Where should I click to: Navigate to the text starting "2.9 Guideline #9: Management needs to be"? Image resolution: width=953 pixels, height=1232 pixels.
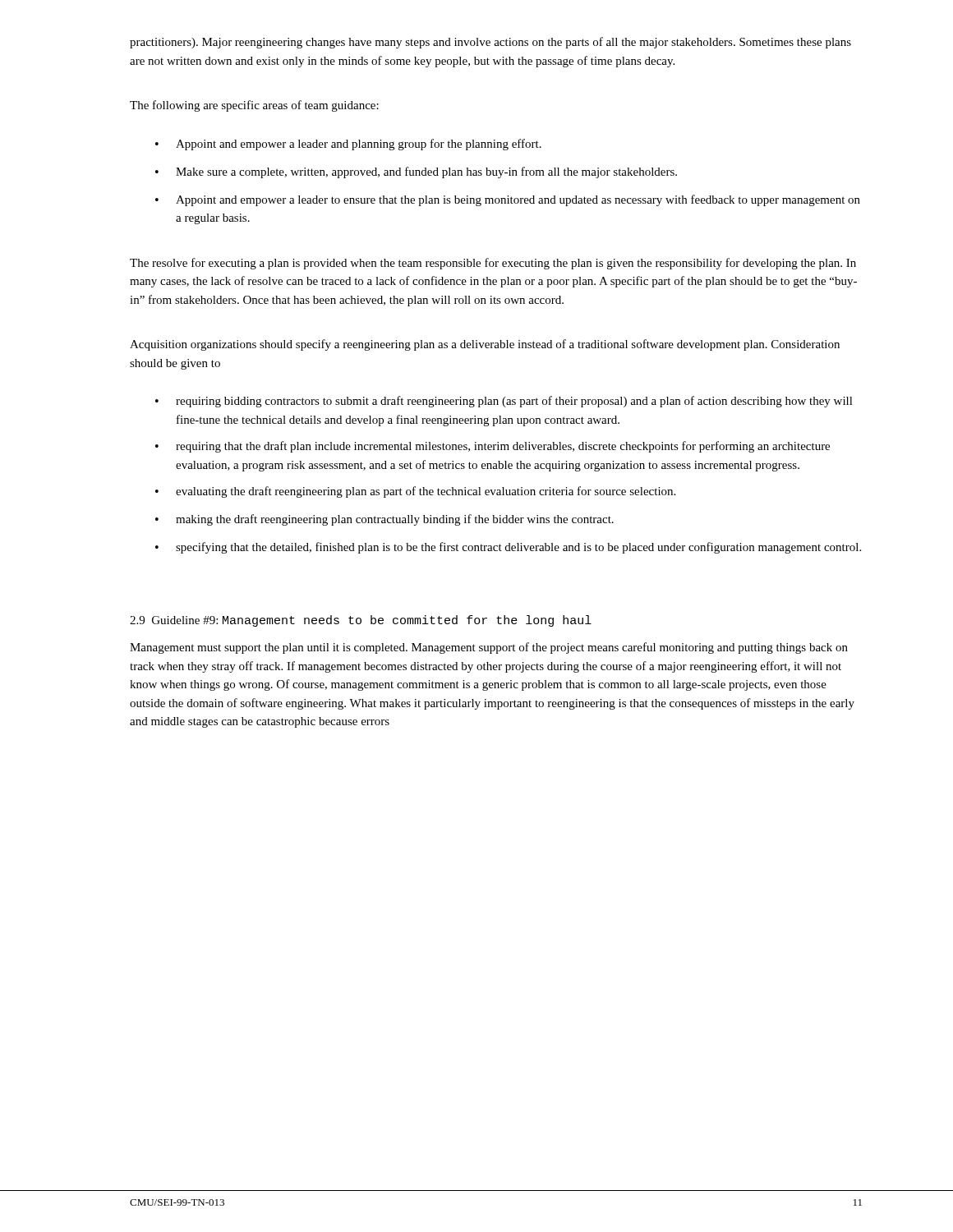pos(361,621)
